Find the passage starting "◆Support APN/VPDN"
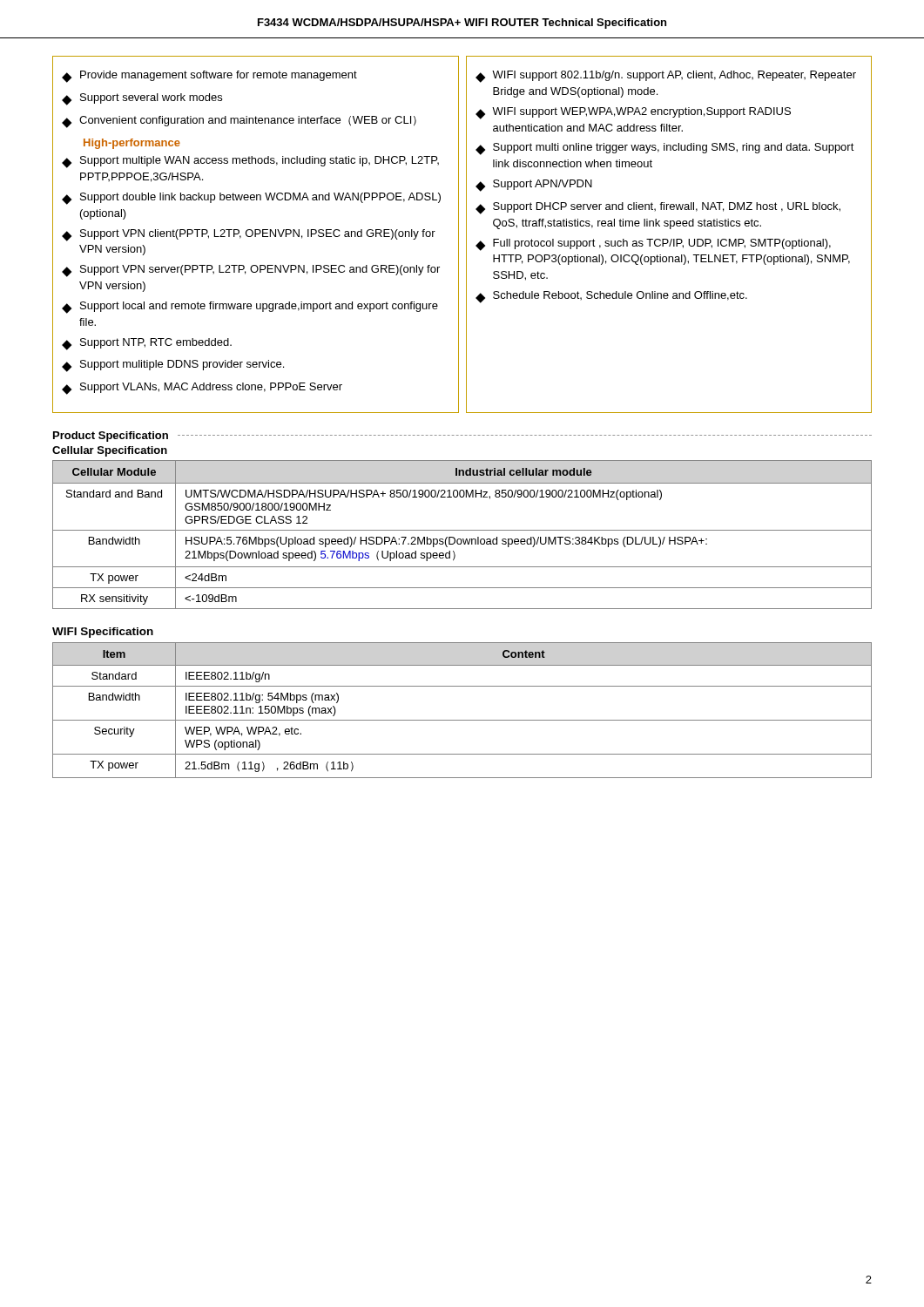 (x=534, y=186)
